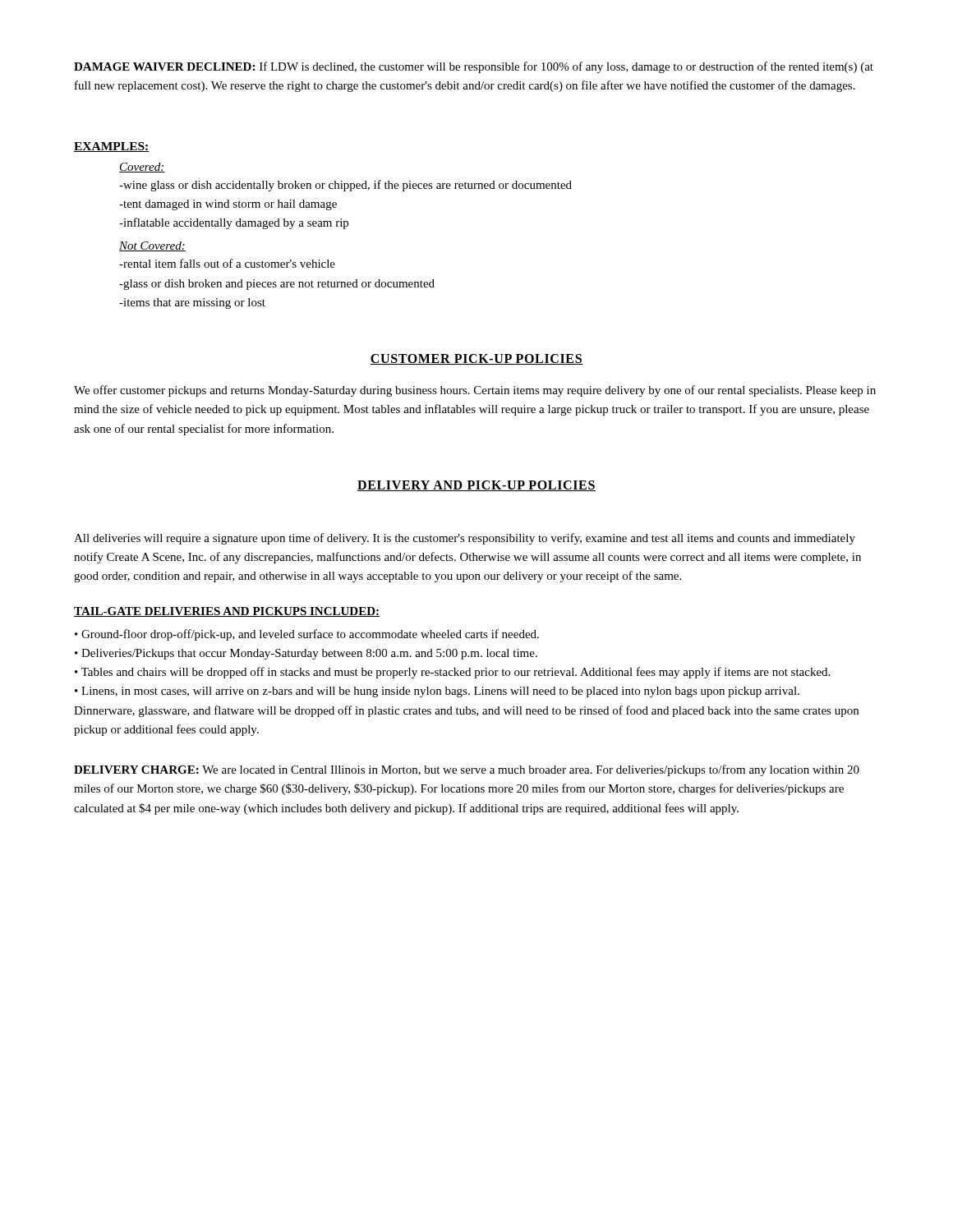
Task: Locate the list item containing "Dinnerware, glassware, and flatware will be dropped off"
Action: pyautogui.click(x=466, y=720)
